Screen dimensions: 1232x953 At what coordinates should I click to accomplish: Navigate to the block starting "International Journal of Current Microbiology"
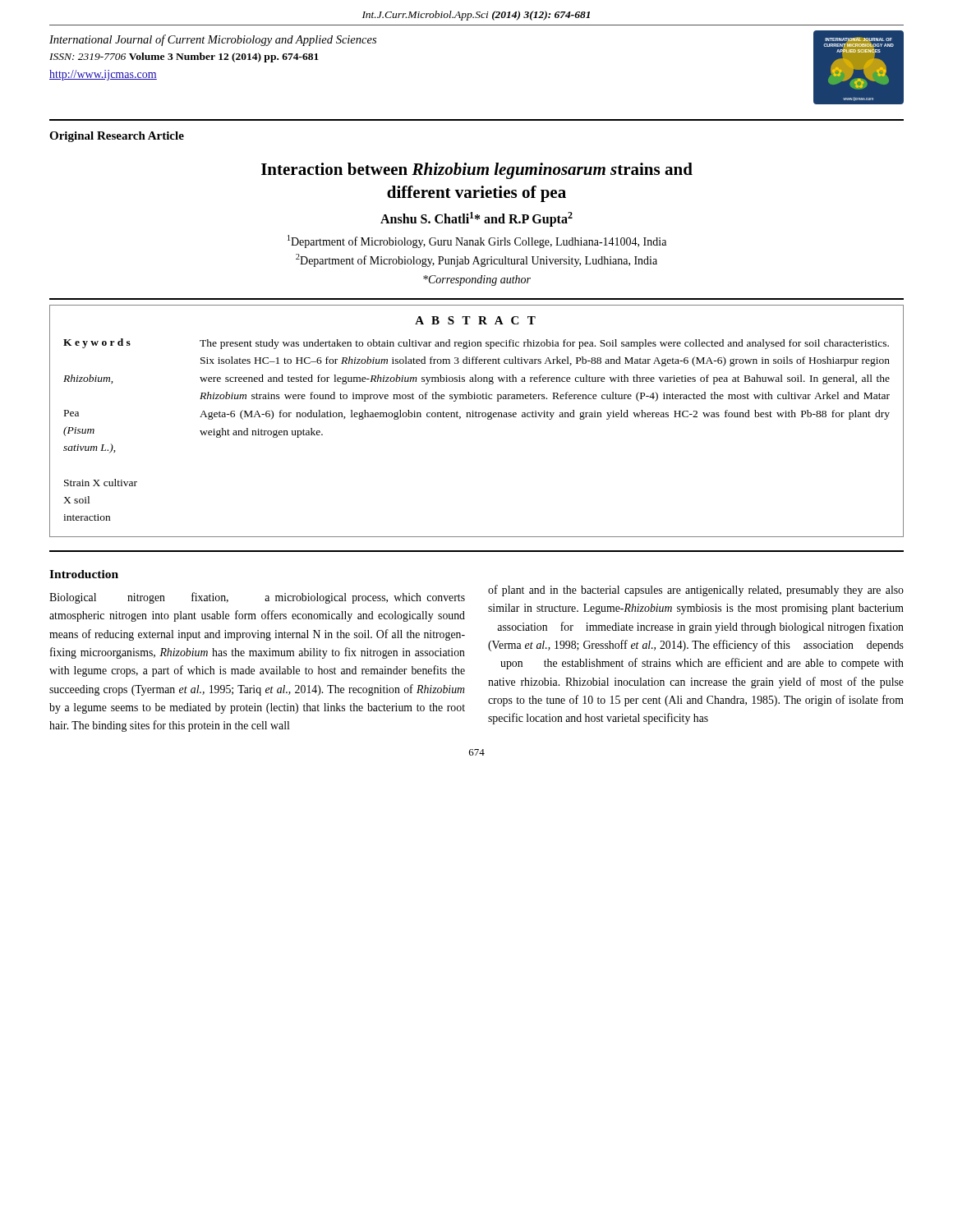coord(213,57)
